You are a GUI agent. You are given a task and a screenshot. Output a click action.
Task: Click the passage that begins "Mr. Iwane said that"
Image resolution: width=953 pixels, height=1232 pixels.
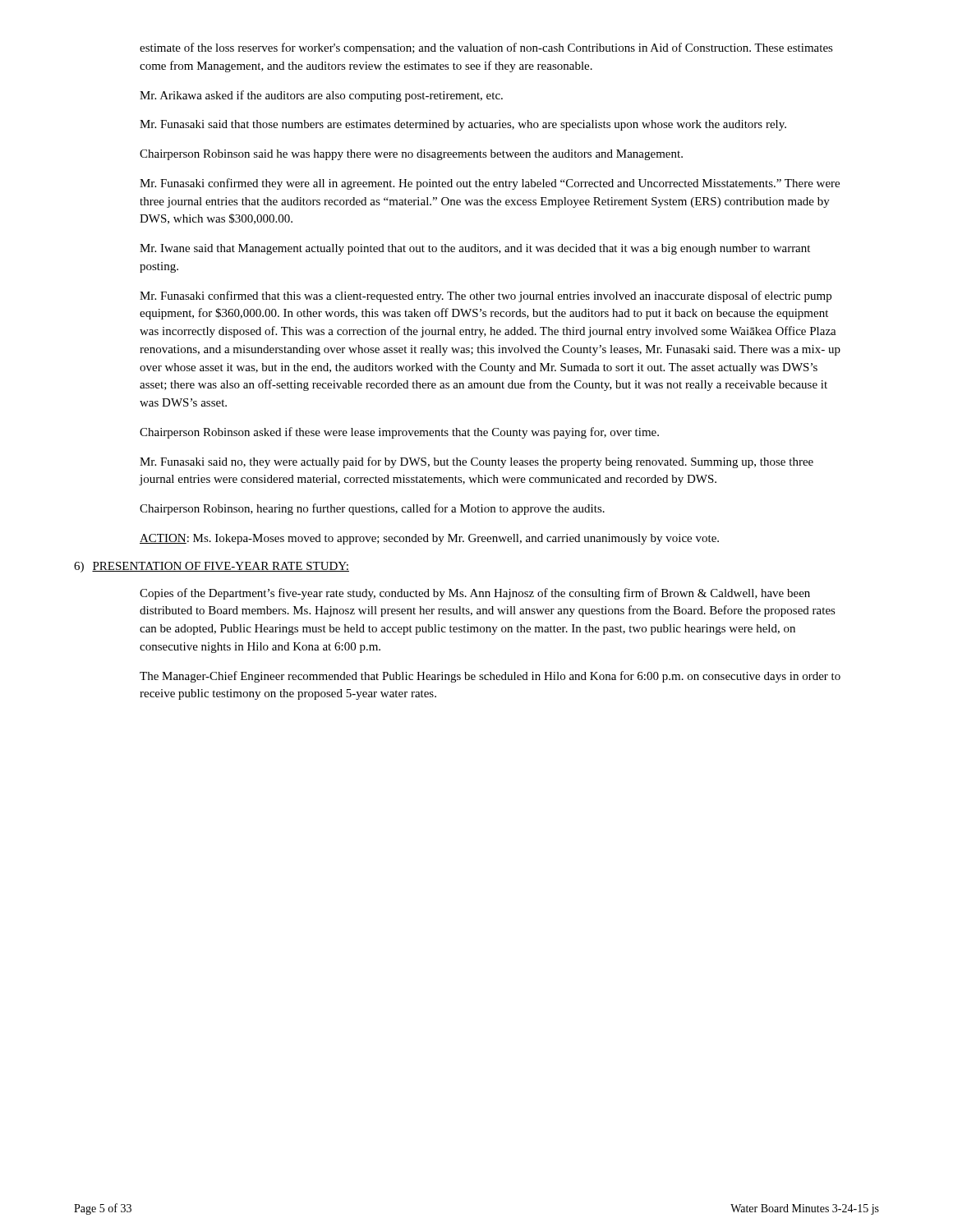(x=493, y=258)
